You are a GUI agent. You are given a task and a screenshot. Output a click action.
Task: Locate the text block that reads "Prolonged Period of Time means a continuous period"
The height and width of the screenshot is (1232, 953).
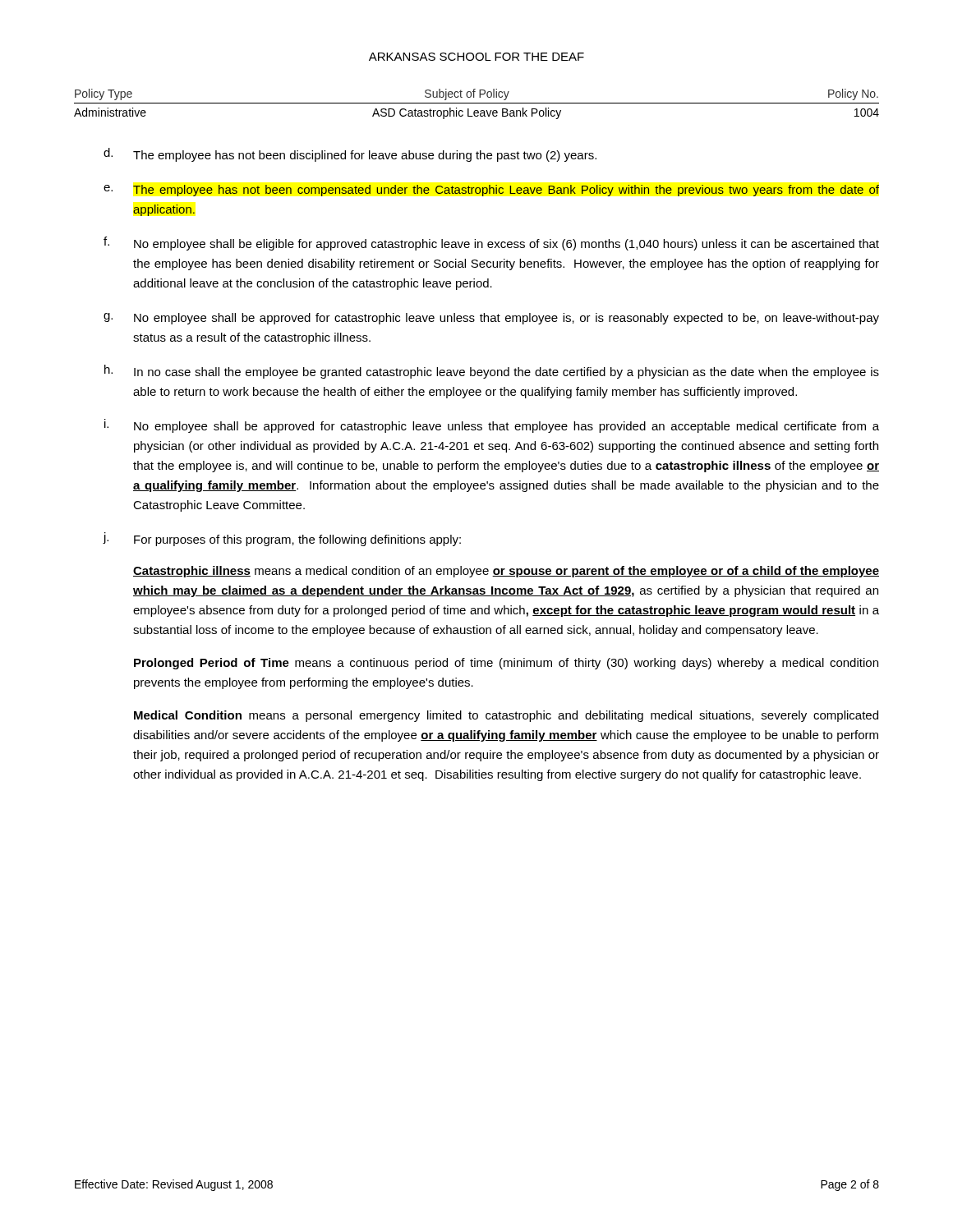click(x=506, y=672)
